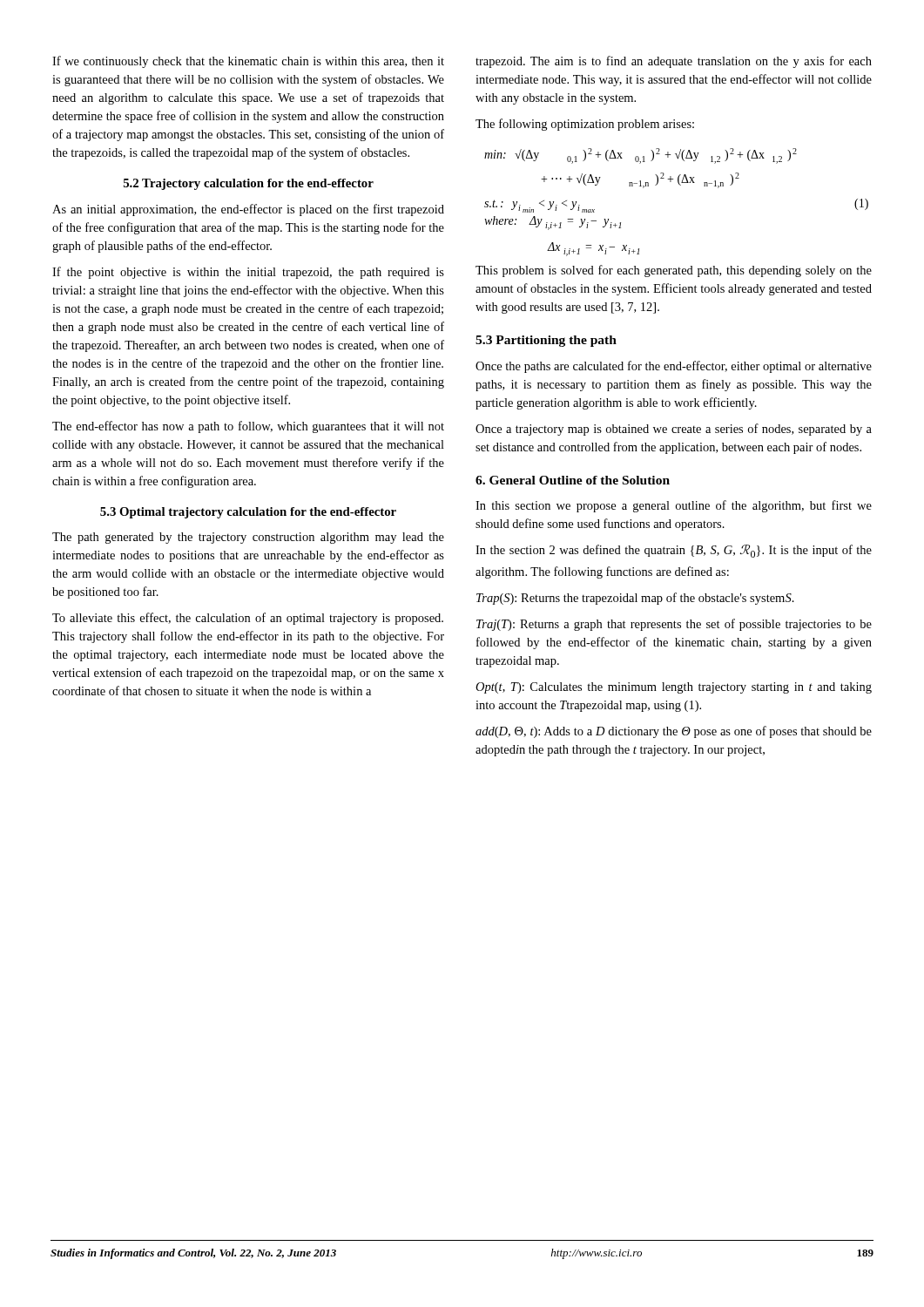Navigate to the element starting "6. General Outline of the"
The width and height of the screenshot is (924, 1307).
pyautogui.click(x=573, y=479)
